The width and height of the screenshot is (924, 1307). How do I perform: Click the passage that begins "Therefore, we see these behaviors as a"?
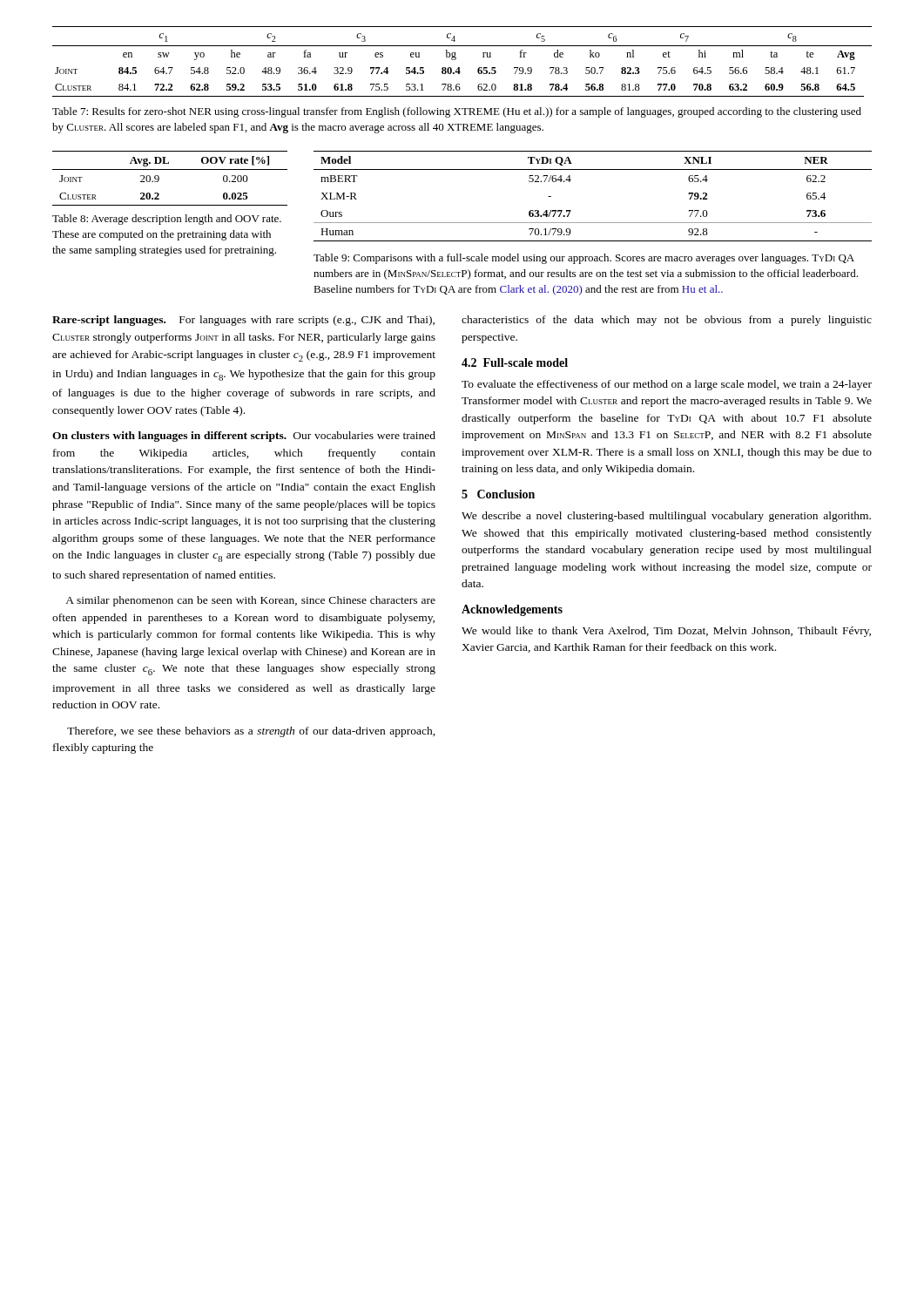point(244,739)
